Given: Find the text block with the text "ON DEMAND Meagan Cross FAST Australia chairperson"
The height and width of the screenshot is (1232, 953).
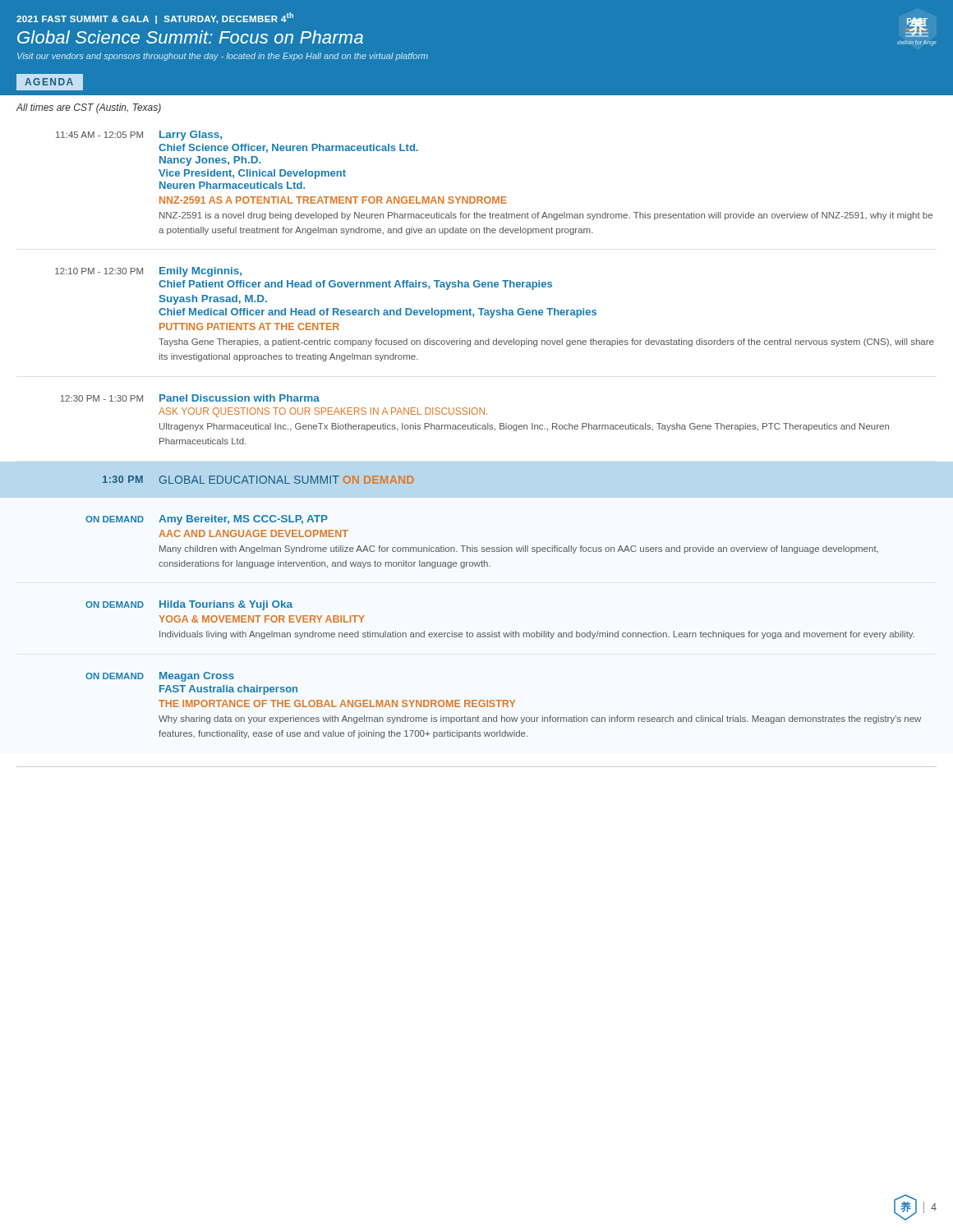Looking at the screenshot, I should [x=476, y=705].
